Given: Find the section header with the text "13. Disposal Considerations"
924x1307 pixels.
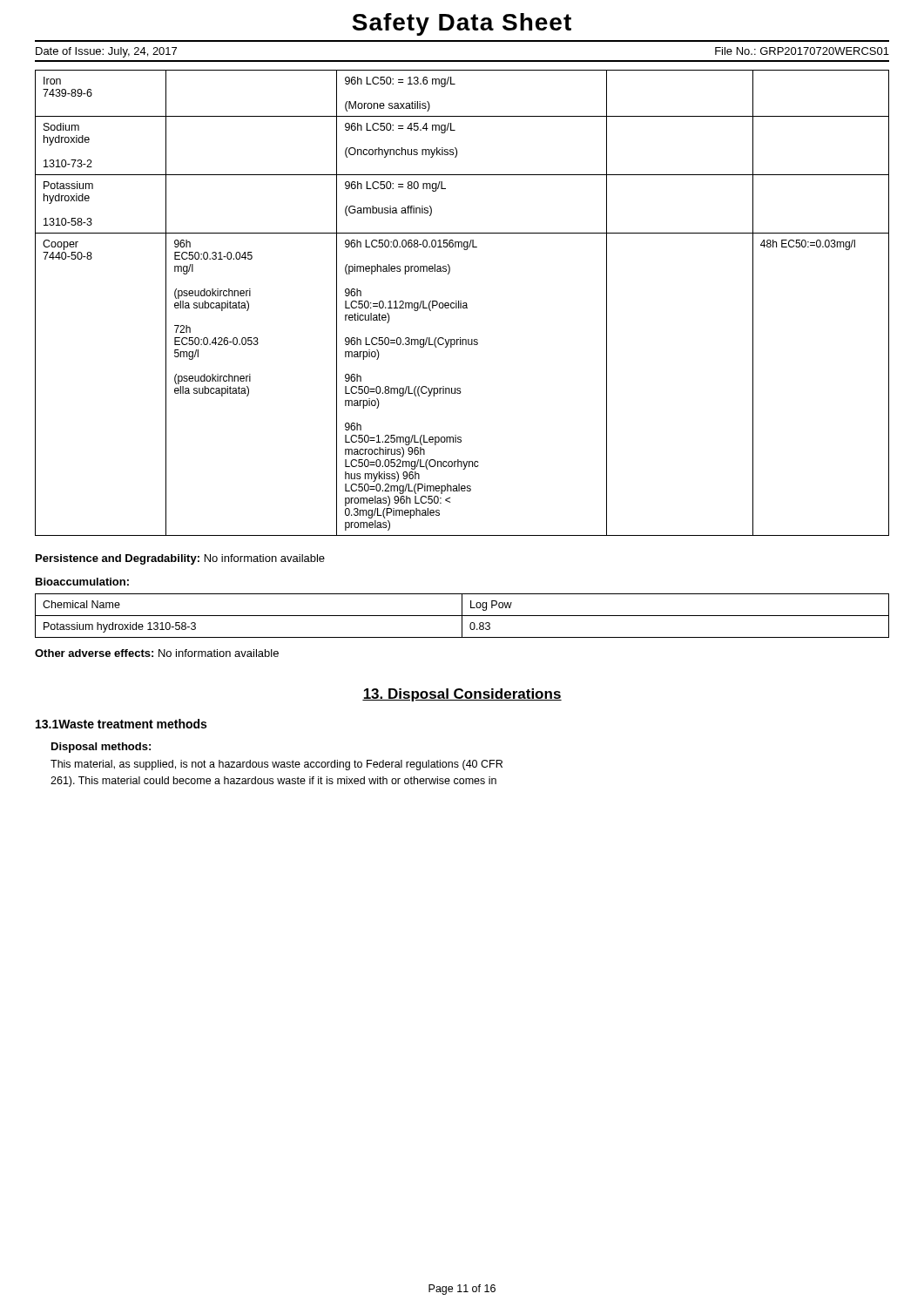Looking at the screenshot, I should [x=462, y=694].
